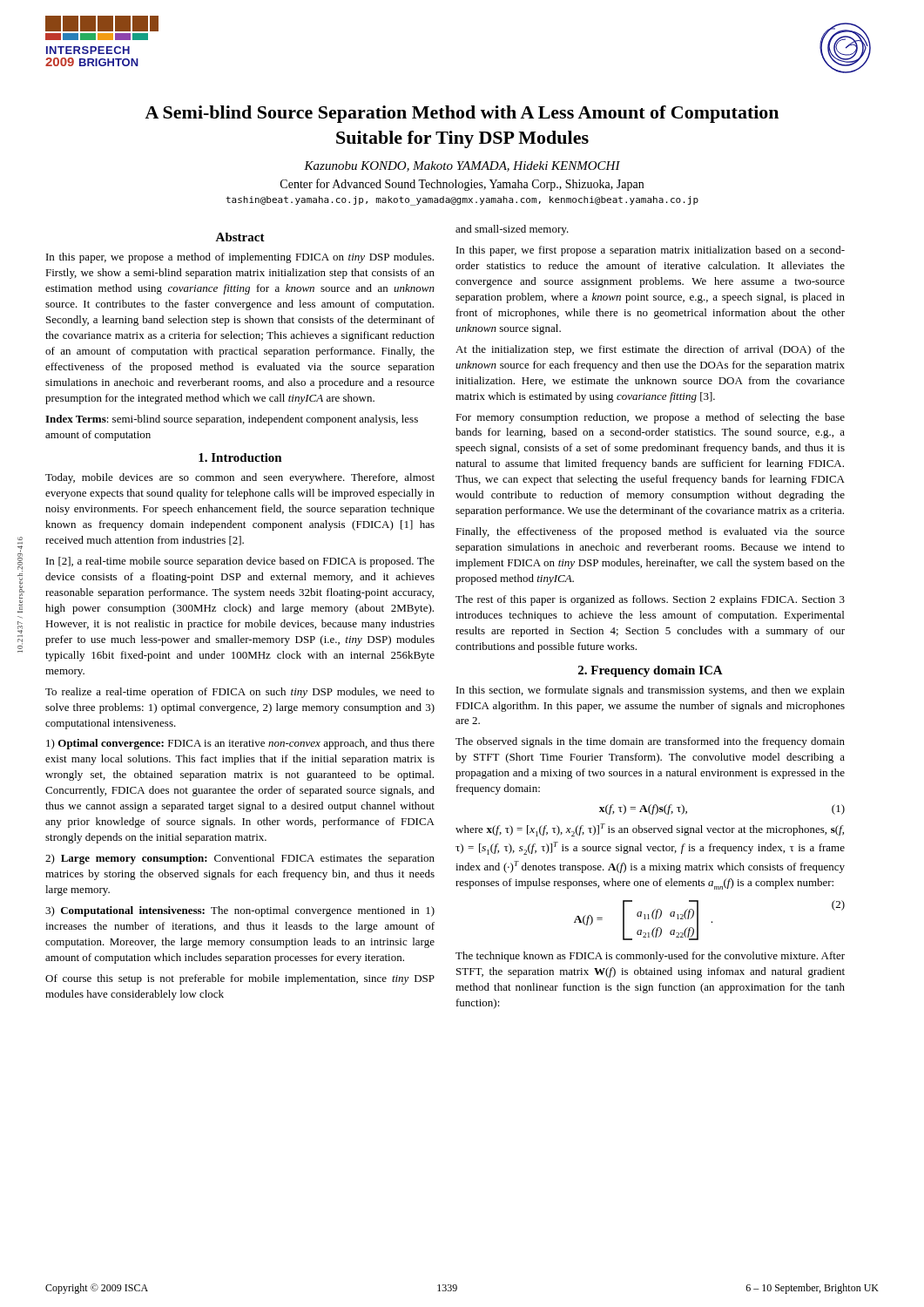Point to the block beginning "The technique known as"
924x1307 pixels.
coord(650,979)
